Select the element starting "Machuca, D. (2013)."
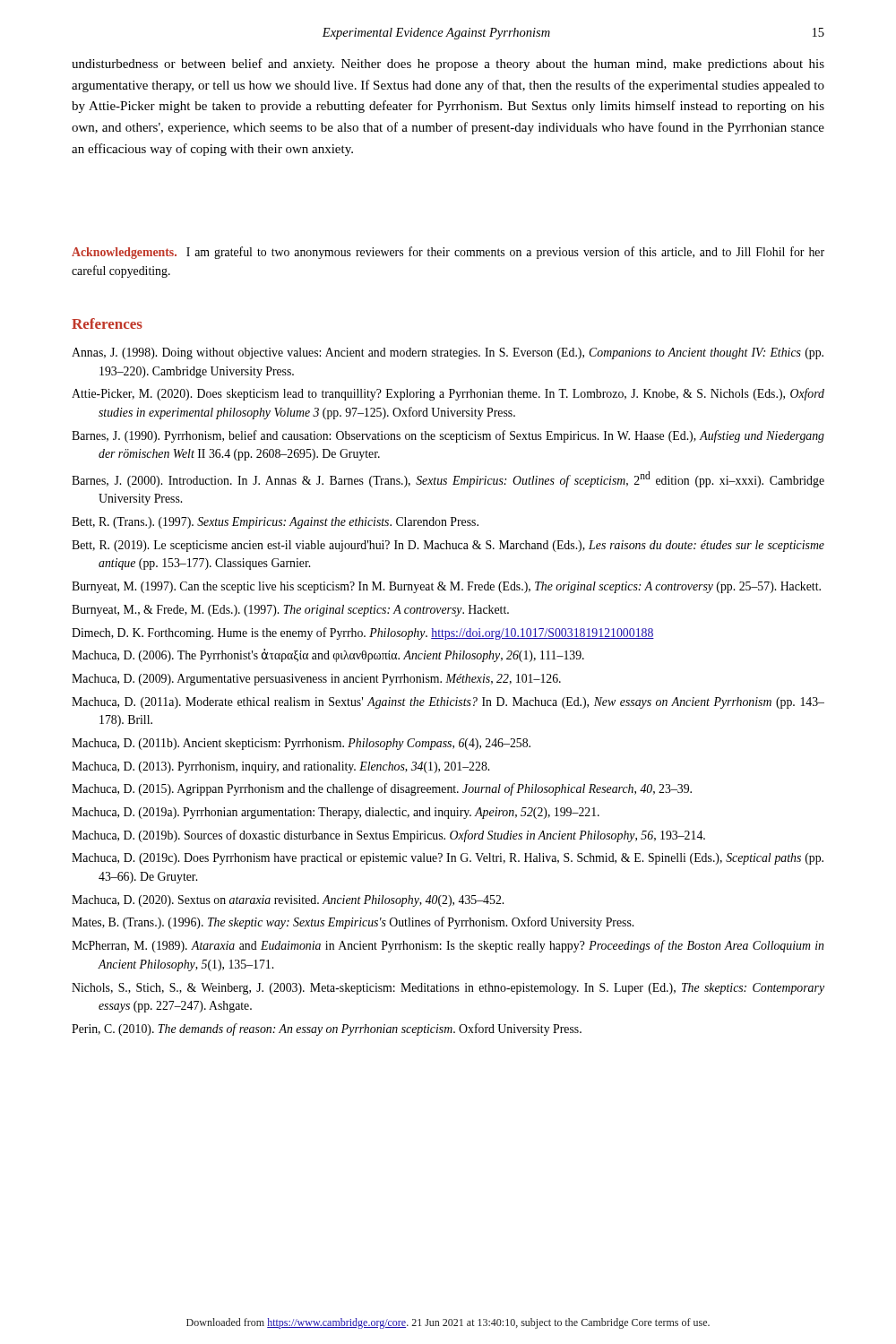This screenshot has height=1344, width=896. coord(281,766)
